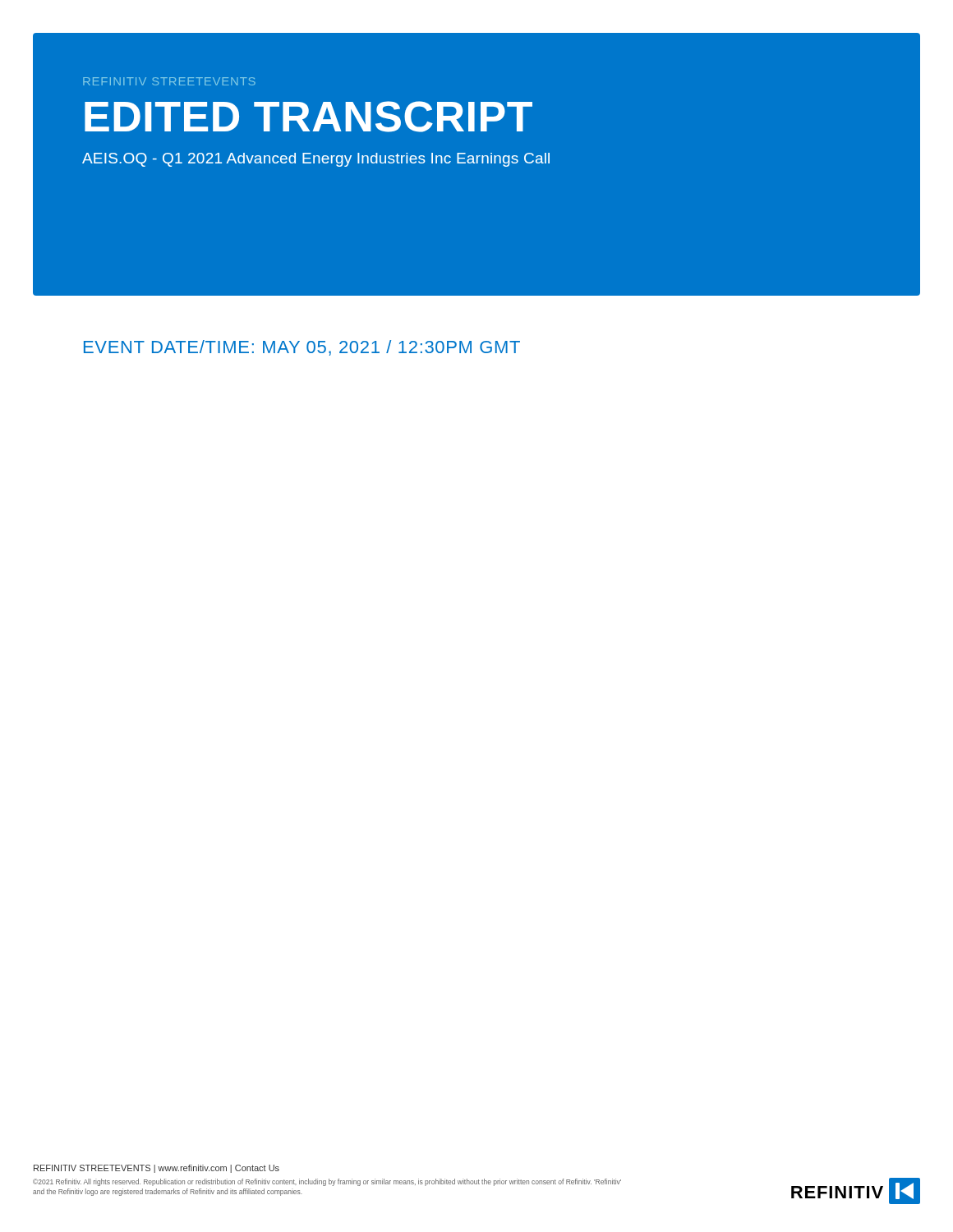Click on the block starting "REFINITIV STREETEVENTS EDITED TRANSCRIPT AEIS.OQ"
Image resolution: width=953 pixels, height=1232 pixels.
click(476, 121)
